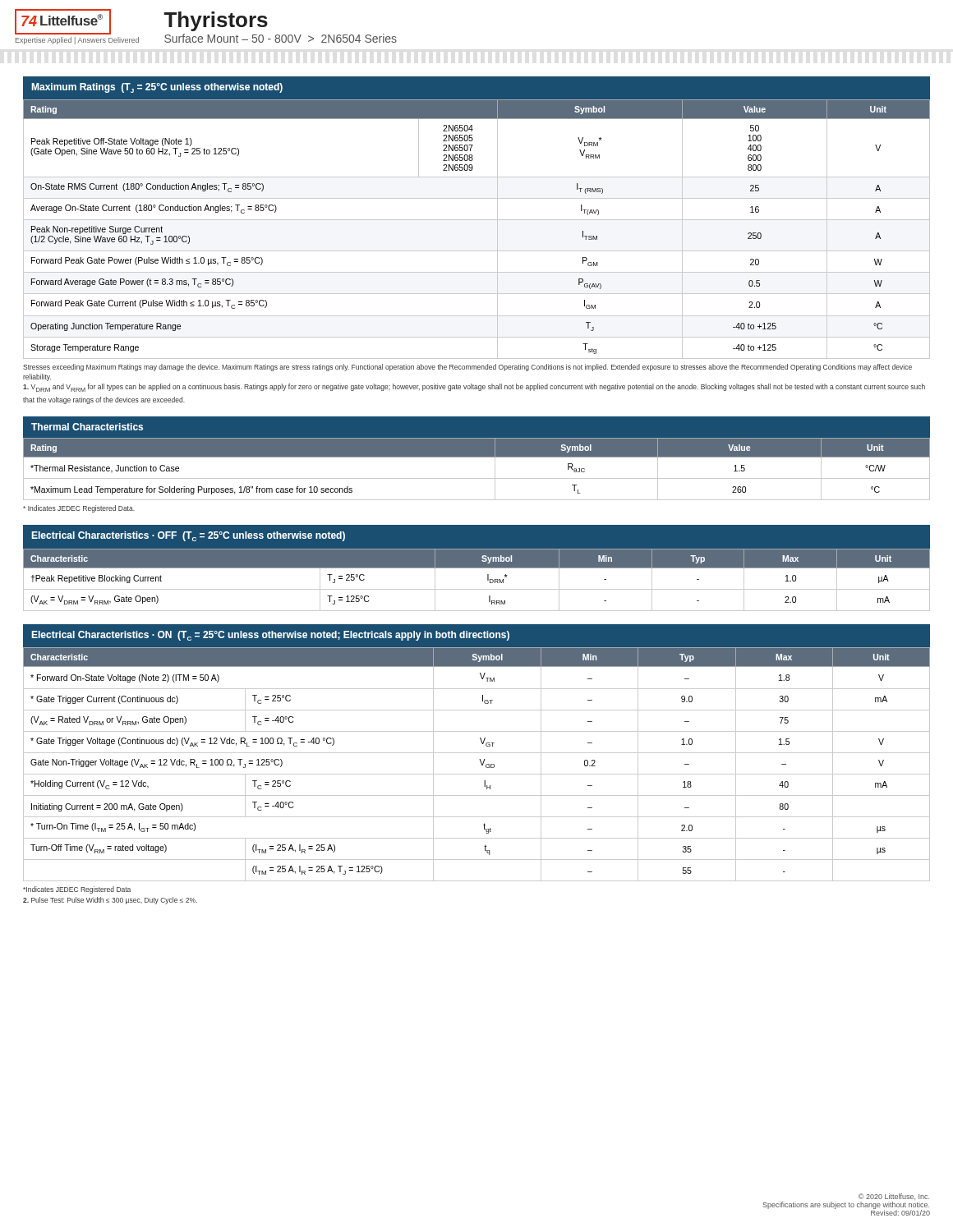Select the section header with the text "Maximum Ratings (TJ"
This screenshot has width=953, height=1232.
click(x=476, y=88)
